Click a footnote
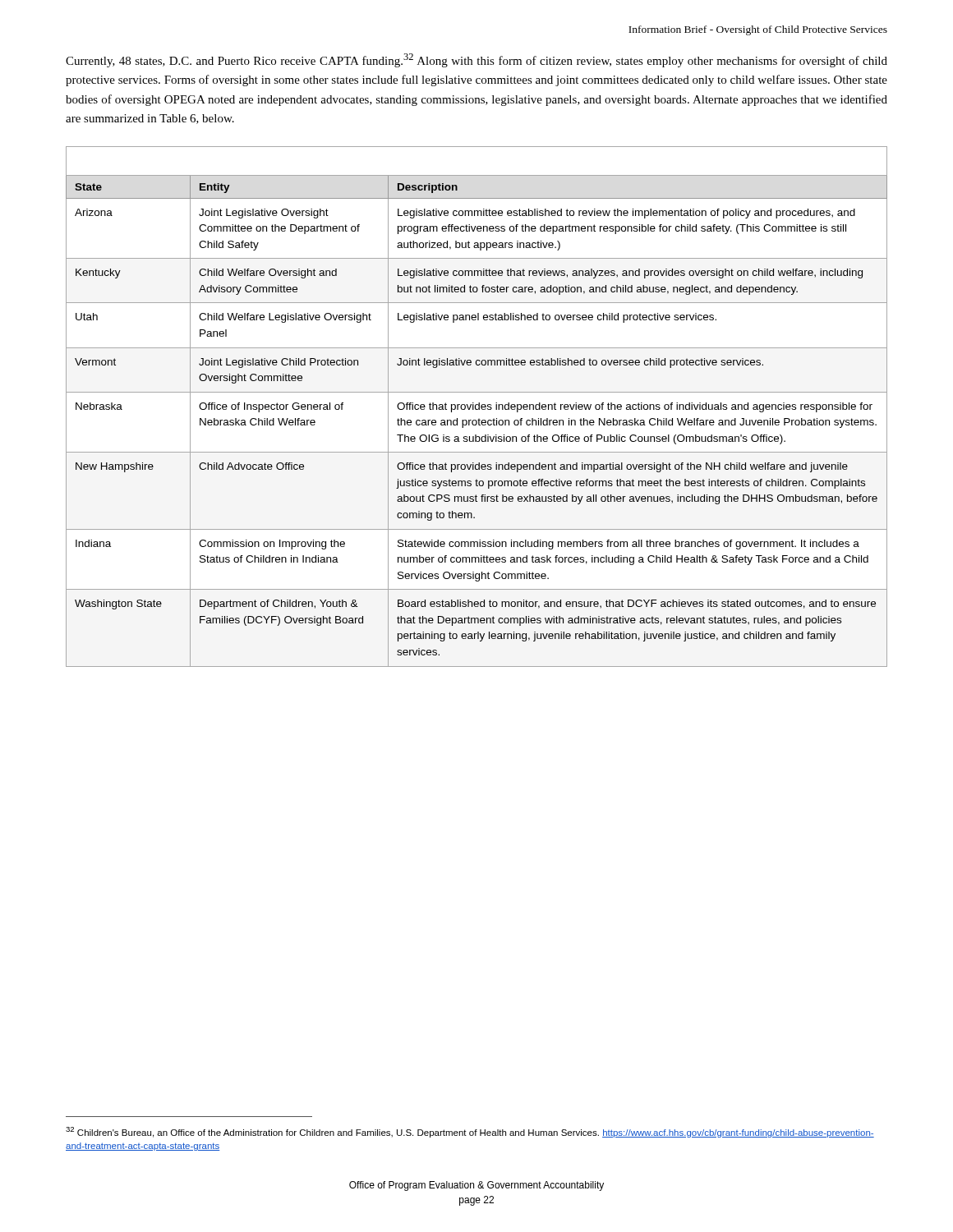Viewport: 953px width, 1232px height. [x=470, y=1138]
